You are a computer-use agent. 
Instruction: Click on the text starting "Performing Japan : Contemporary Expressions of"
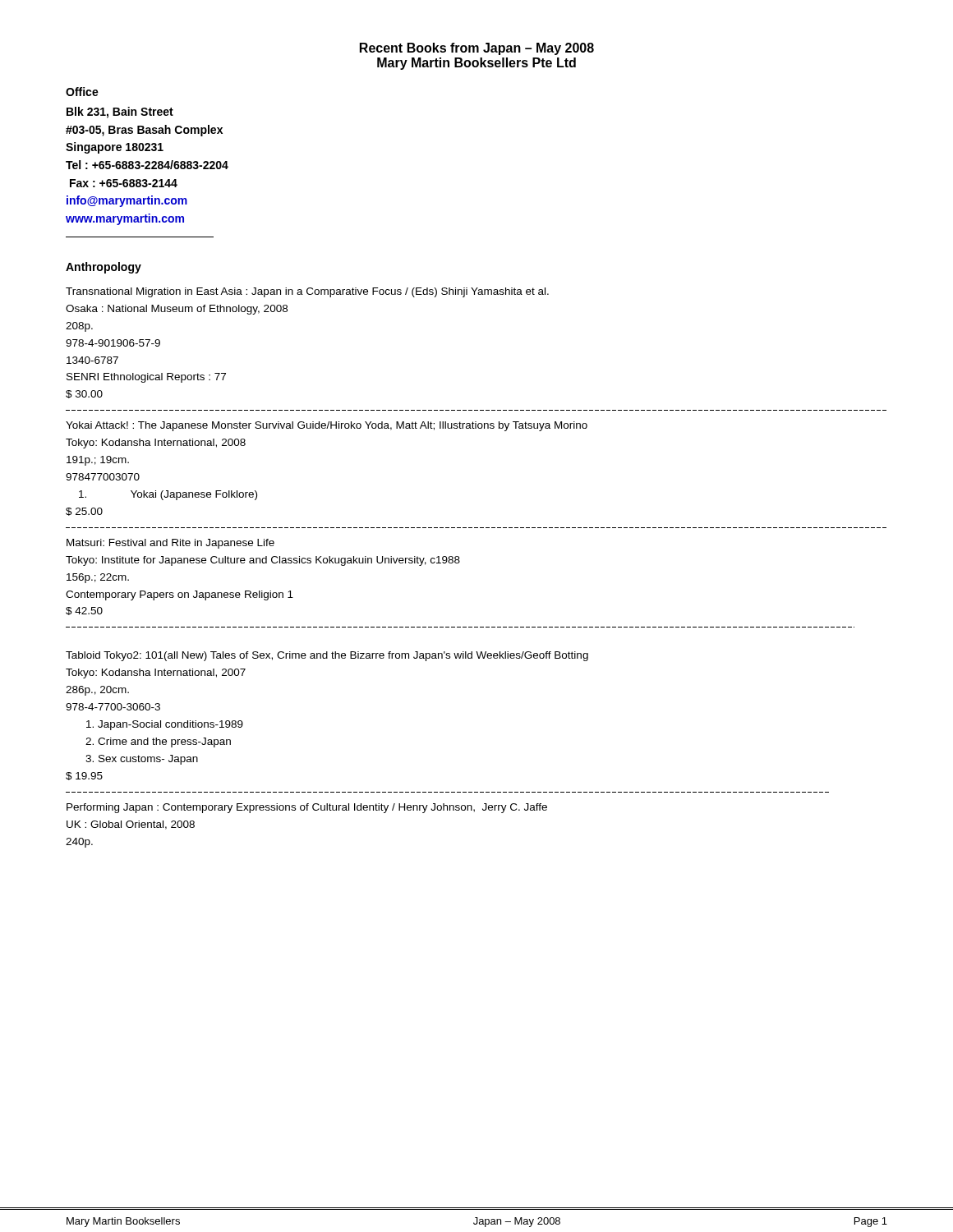(307, 808)
